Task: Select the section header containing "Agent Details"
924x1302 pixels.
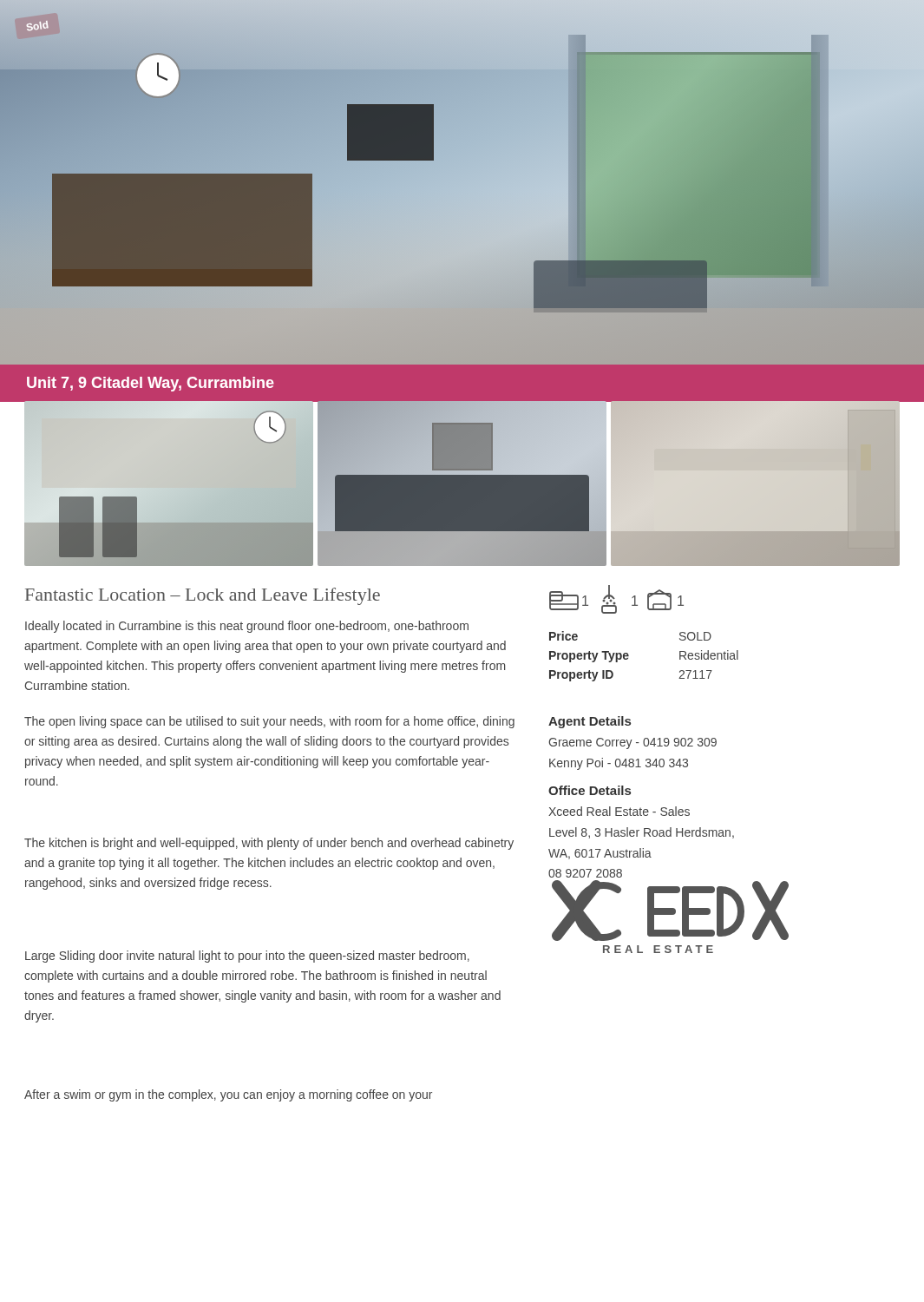Action: [x=590, y=721]
